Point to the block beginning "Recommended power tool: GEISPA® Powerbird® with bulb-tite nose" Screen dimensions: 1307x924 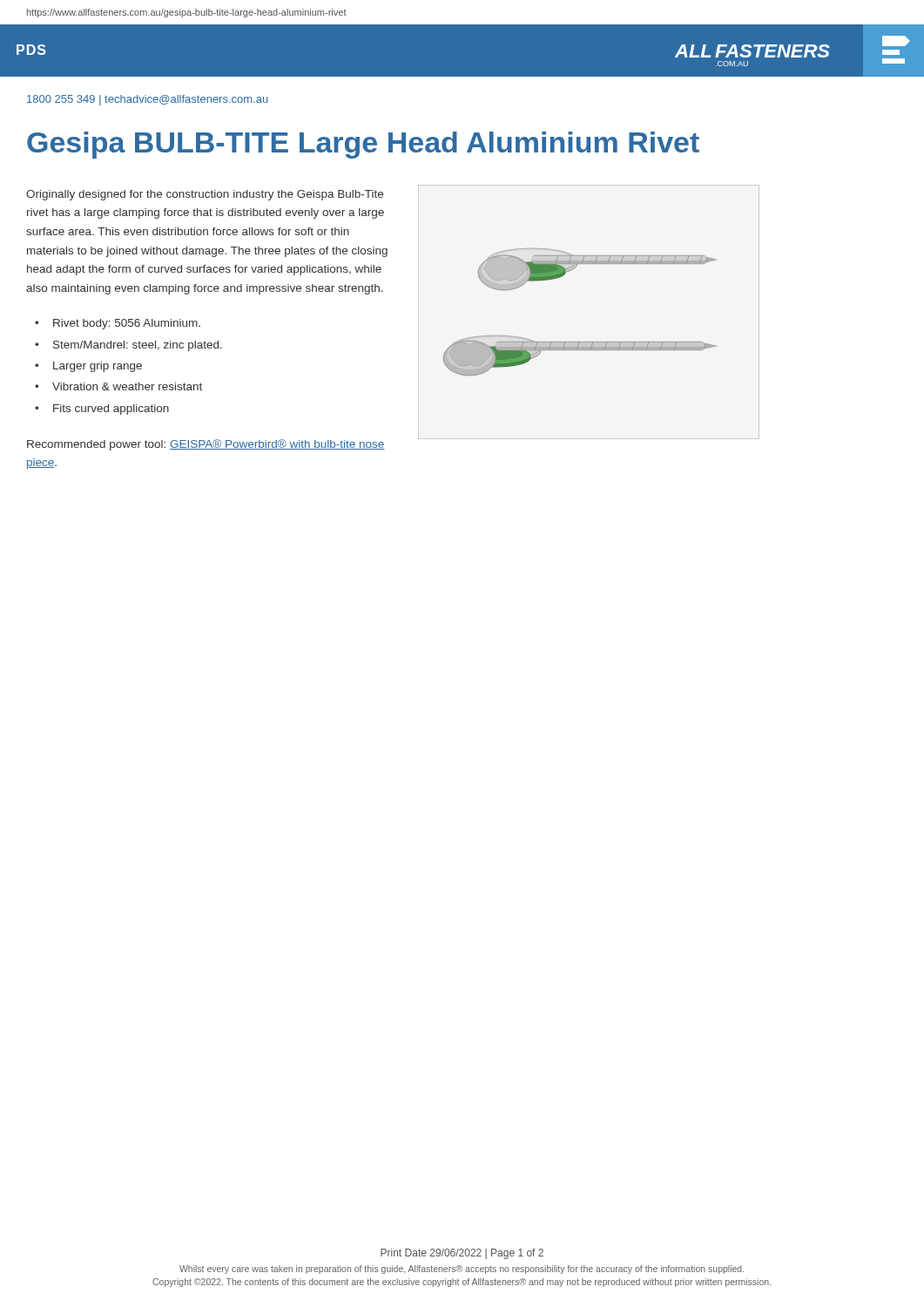pyautogui.click(x=205, y=453)
